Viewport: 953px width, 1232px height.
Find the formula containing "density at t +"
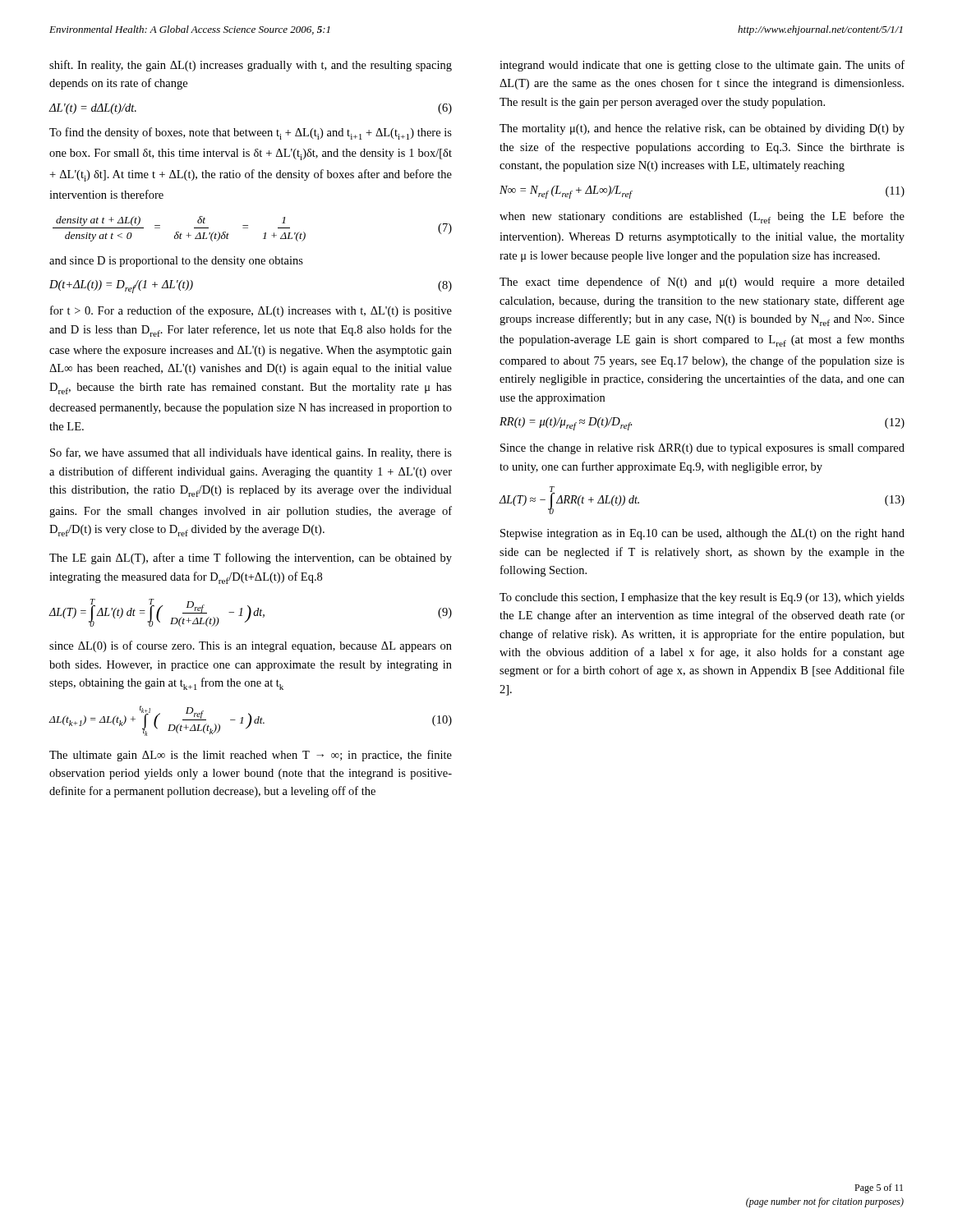(x=251, y=228)
